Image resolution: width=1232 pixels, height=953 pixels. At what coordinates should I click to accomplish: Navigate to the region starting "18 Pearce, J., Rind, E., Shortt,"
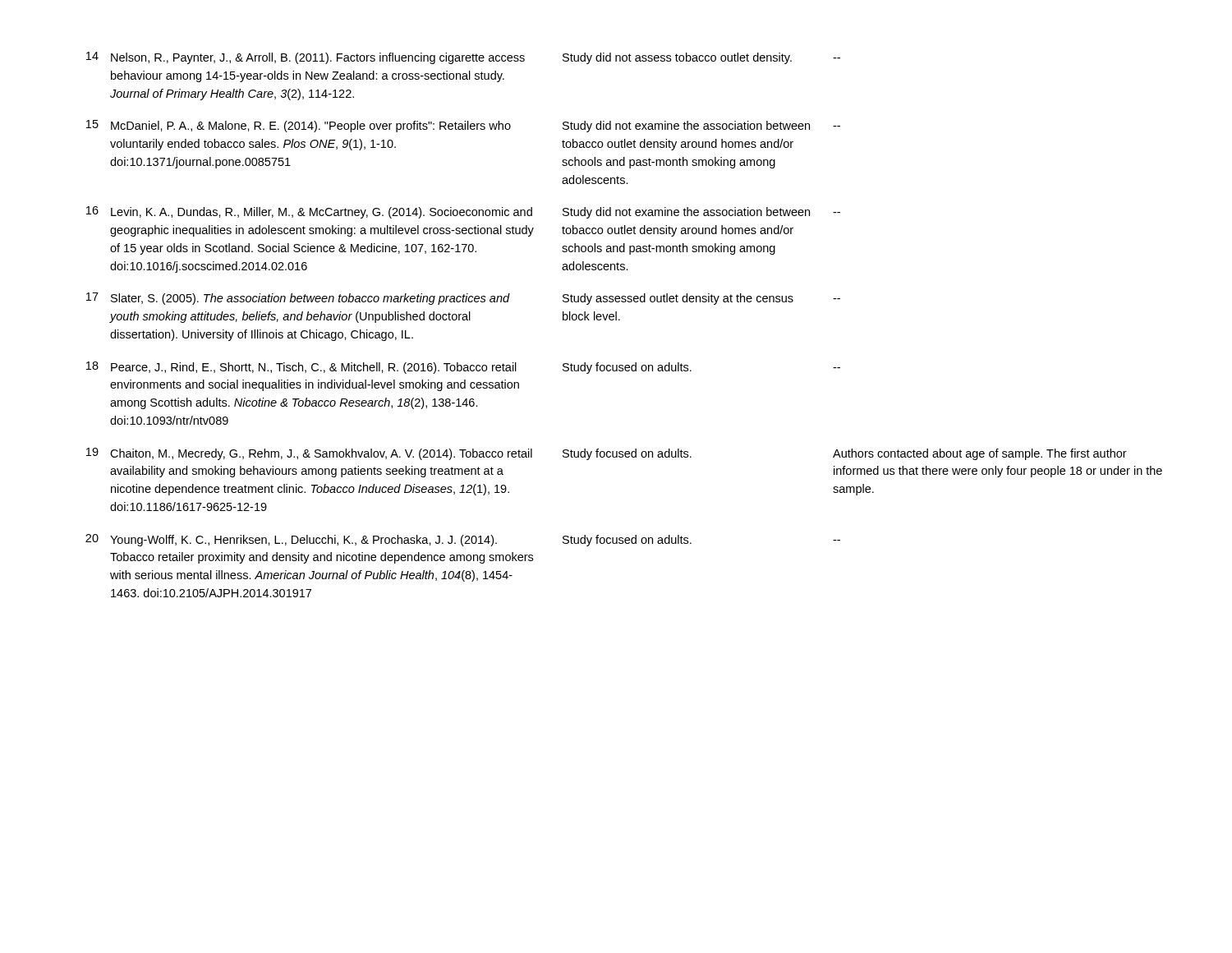click(463, 368)
